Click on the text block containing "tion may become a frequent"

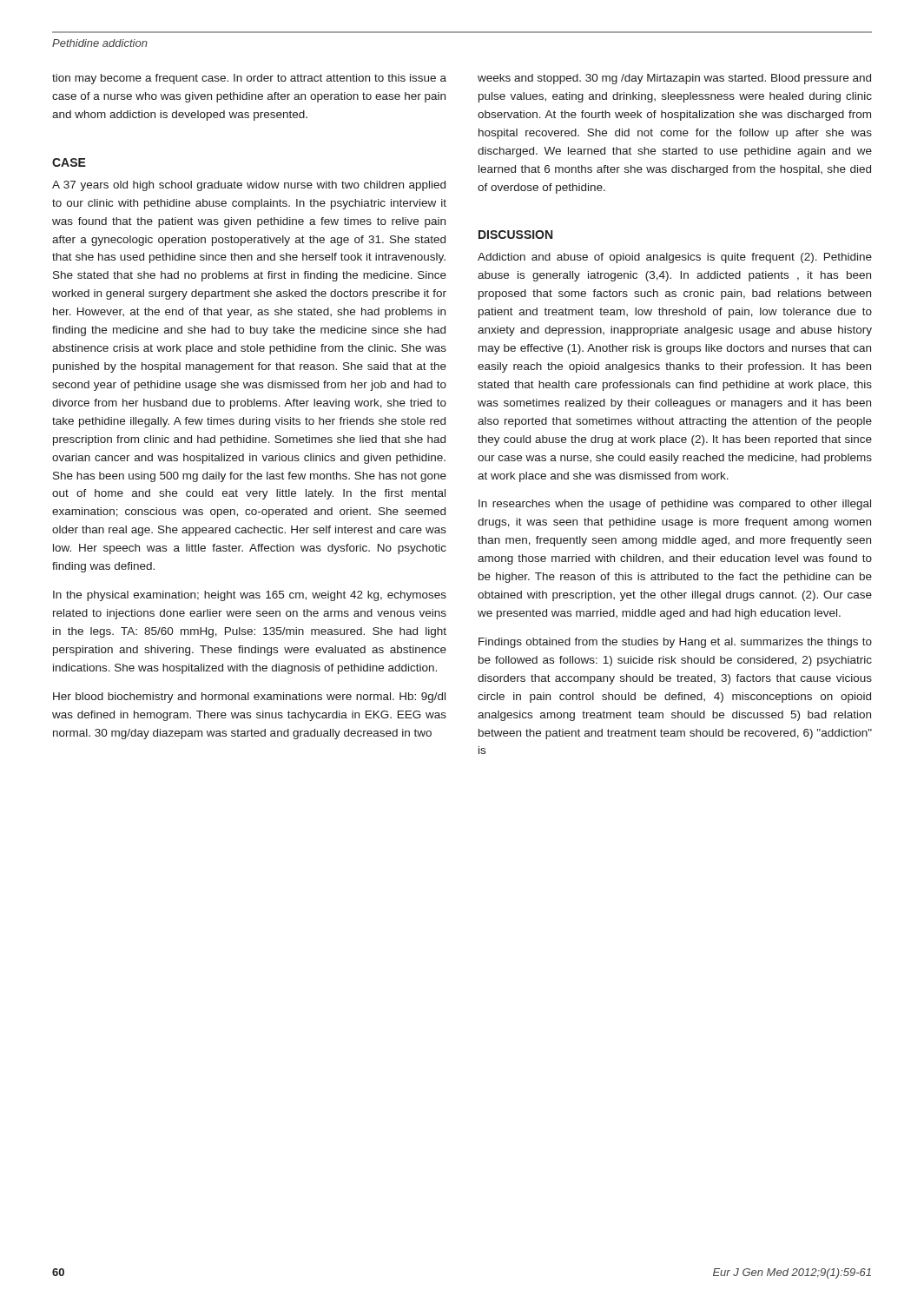[249, 96]
